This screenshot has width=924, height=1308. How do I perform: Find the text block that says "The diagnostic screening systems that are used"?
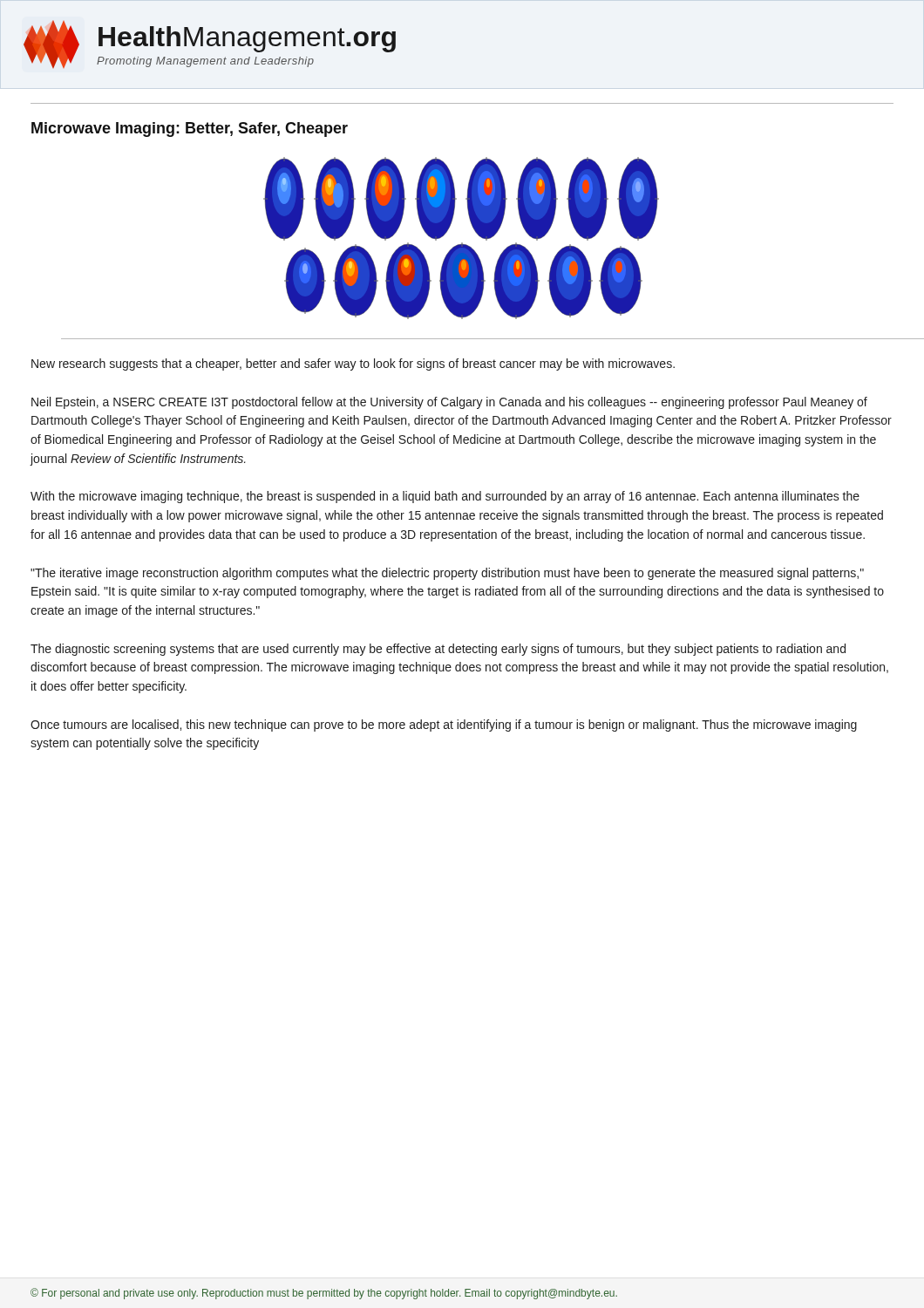click(x=460, y=667)
